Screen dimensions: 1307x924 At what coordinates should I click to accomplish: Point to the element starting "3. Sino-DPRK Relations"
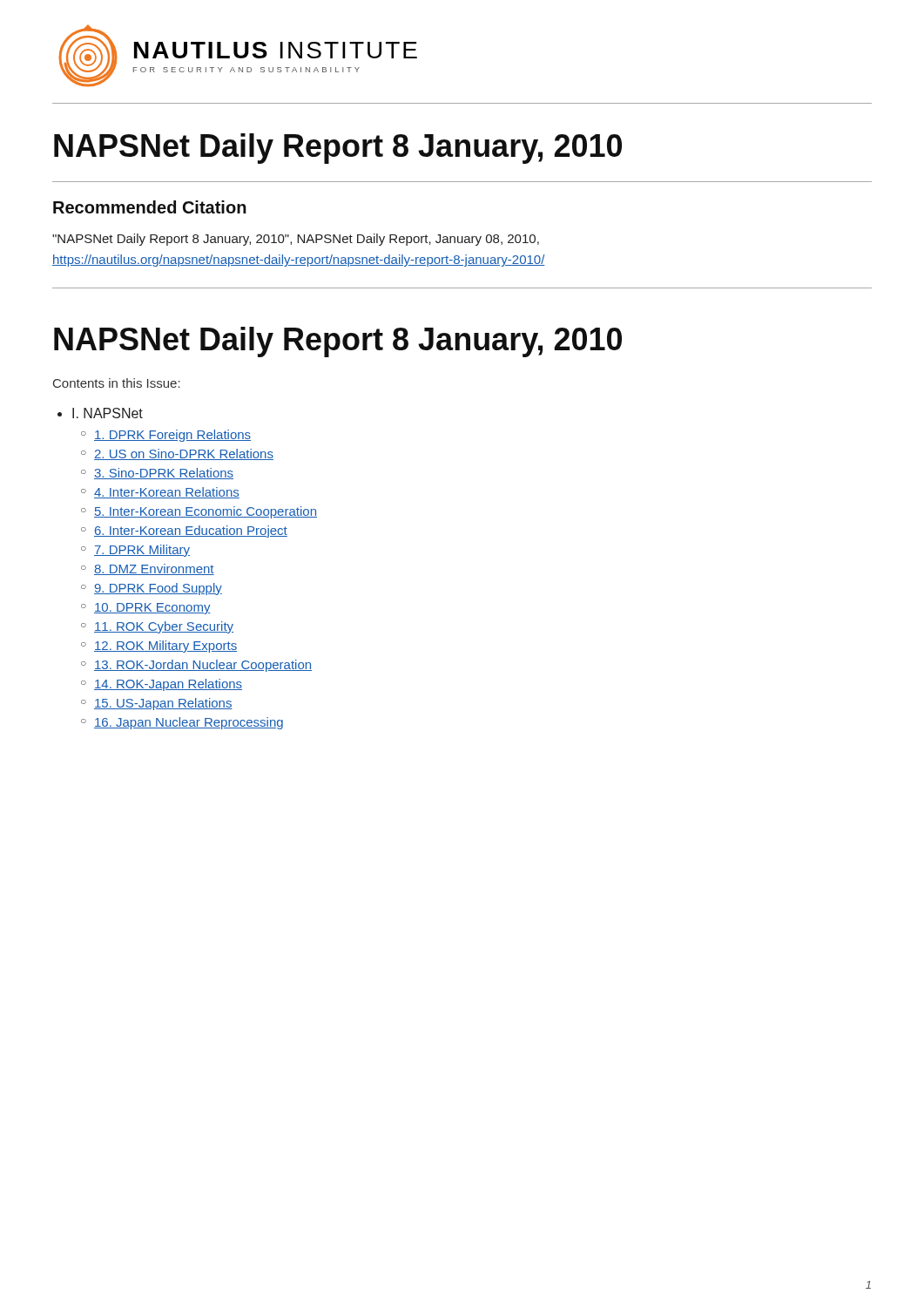tap(158, 474)
